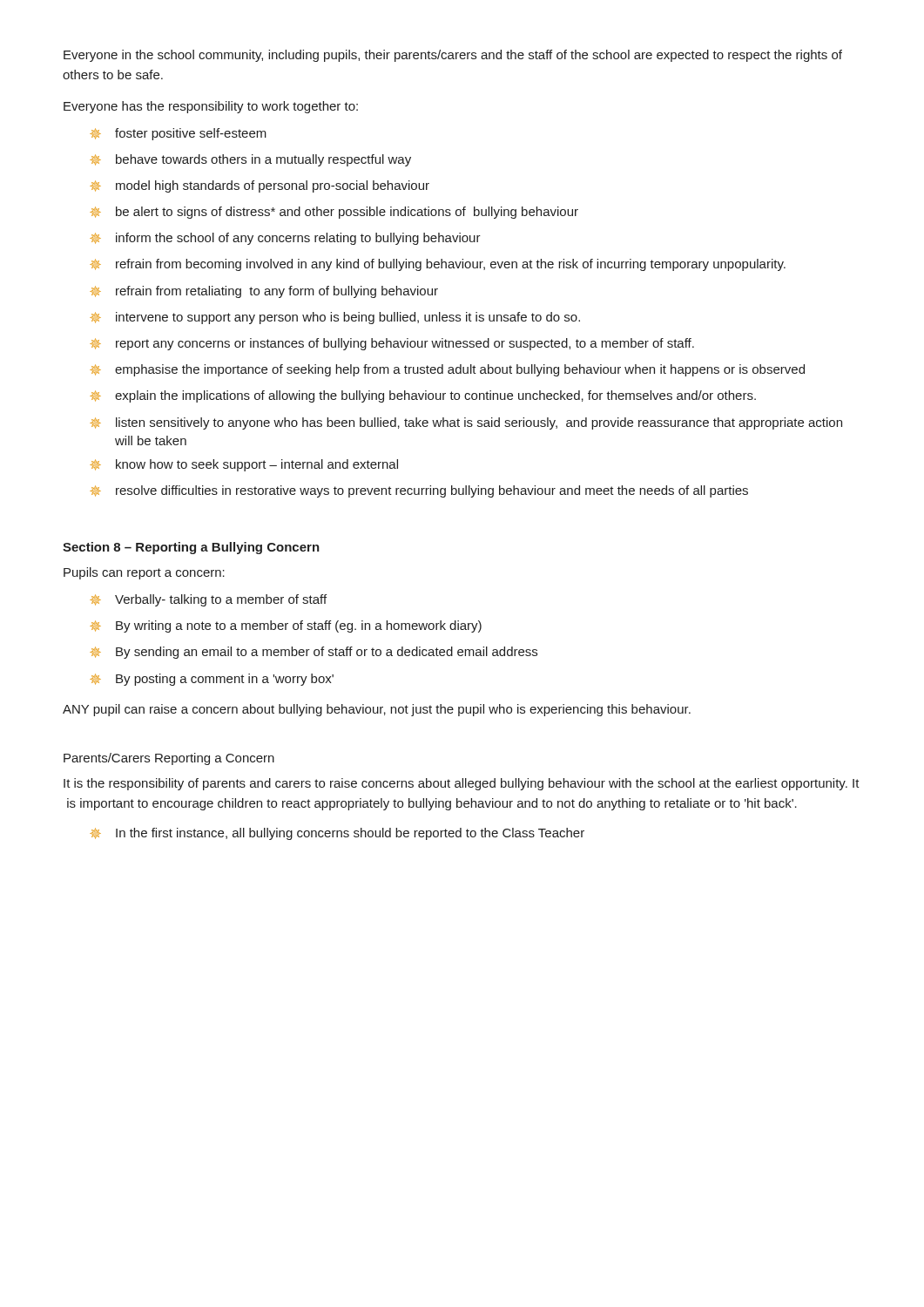
Task: Select the list item that says "✵ By sending an email to a"
Action: click(x=313, y=653)
